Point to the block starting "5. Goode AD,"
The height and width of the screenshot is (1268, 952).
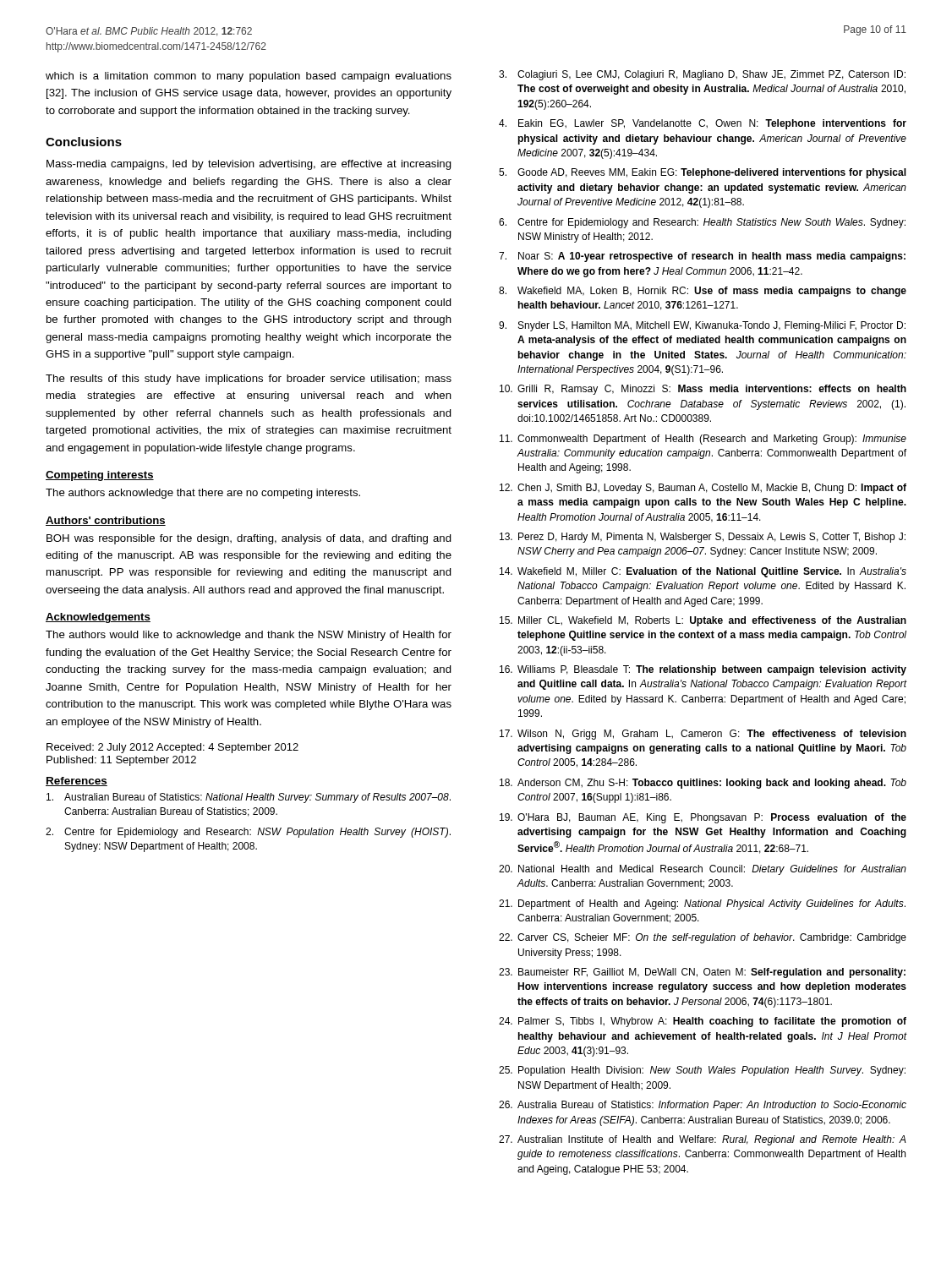pos(703,188)
